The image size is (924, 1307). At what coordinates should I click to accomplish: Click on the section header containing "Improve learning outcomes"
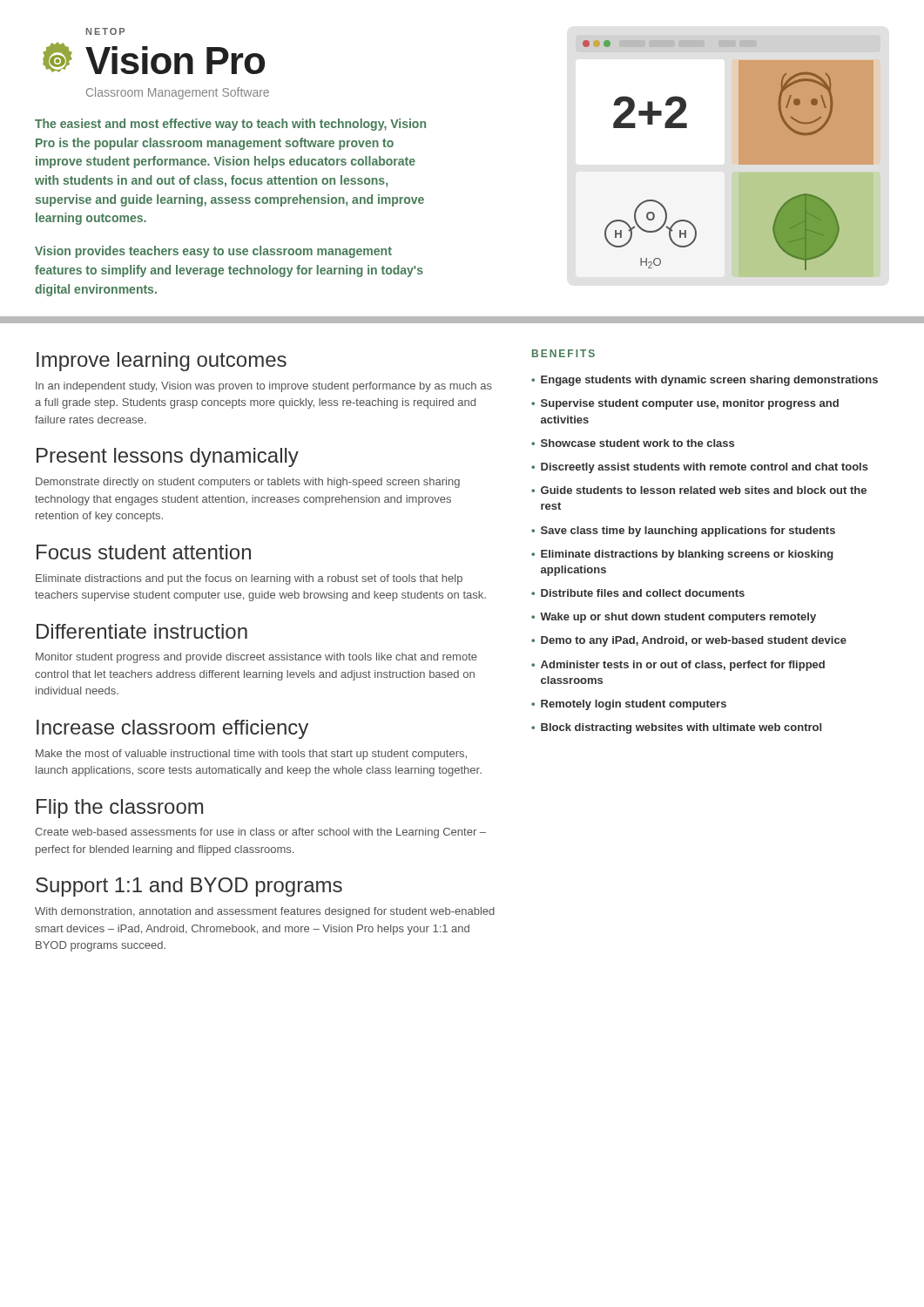click(x=161, y=360)
